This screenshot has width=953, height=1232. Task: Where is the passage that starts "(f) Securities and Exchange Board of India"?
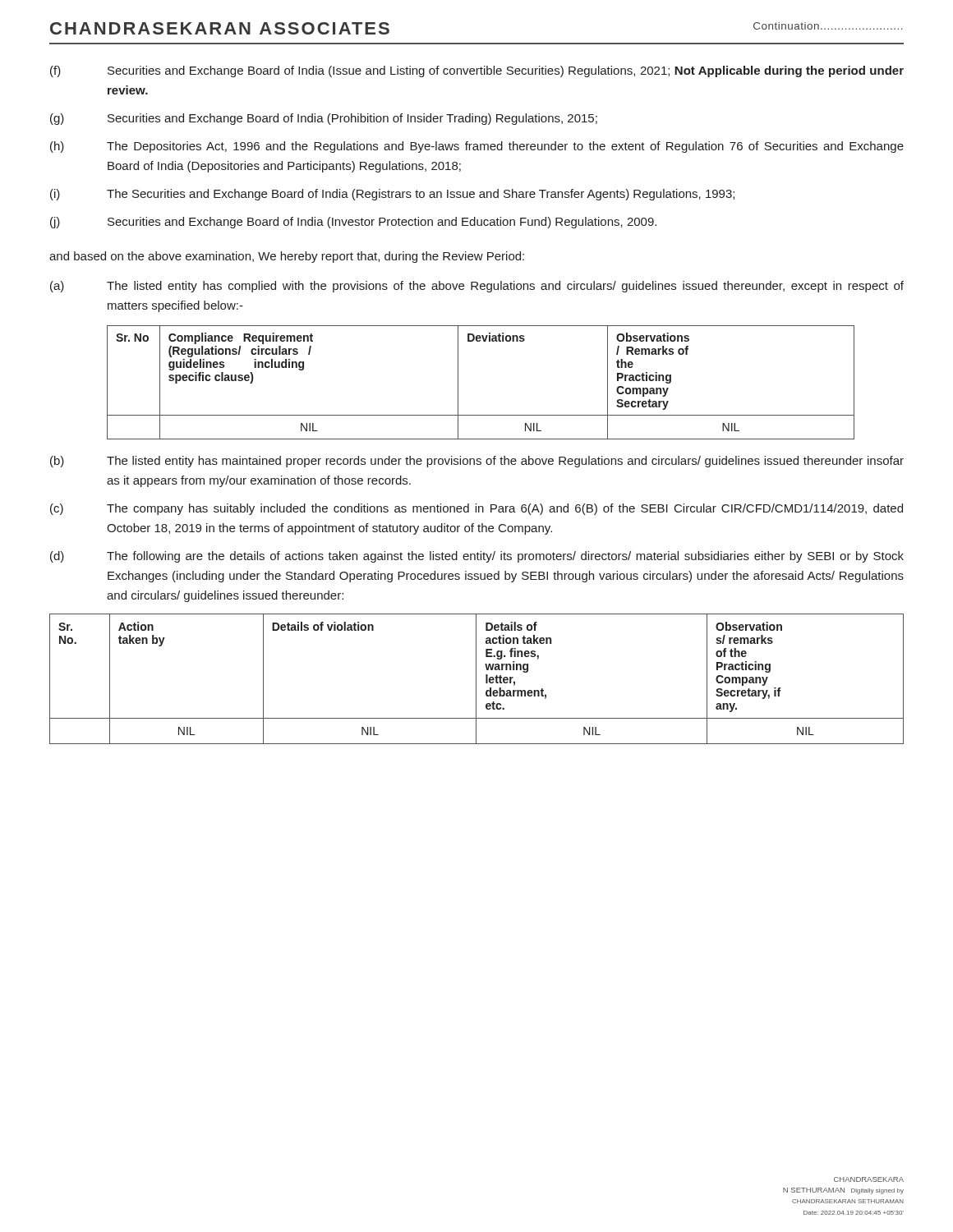point(476,80)
